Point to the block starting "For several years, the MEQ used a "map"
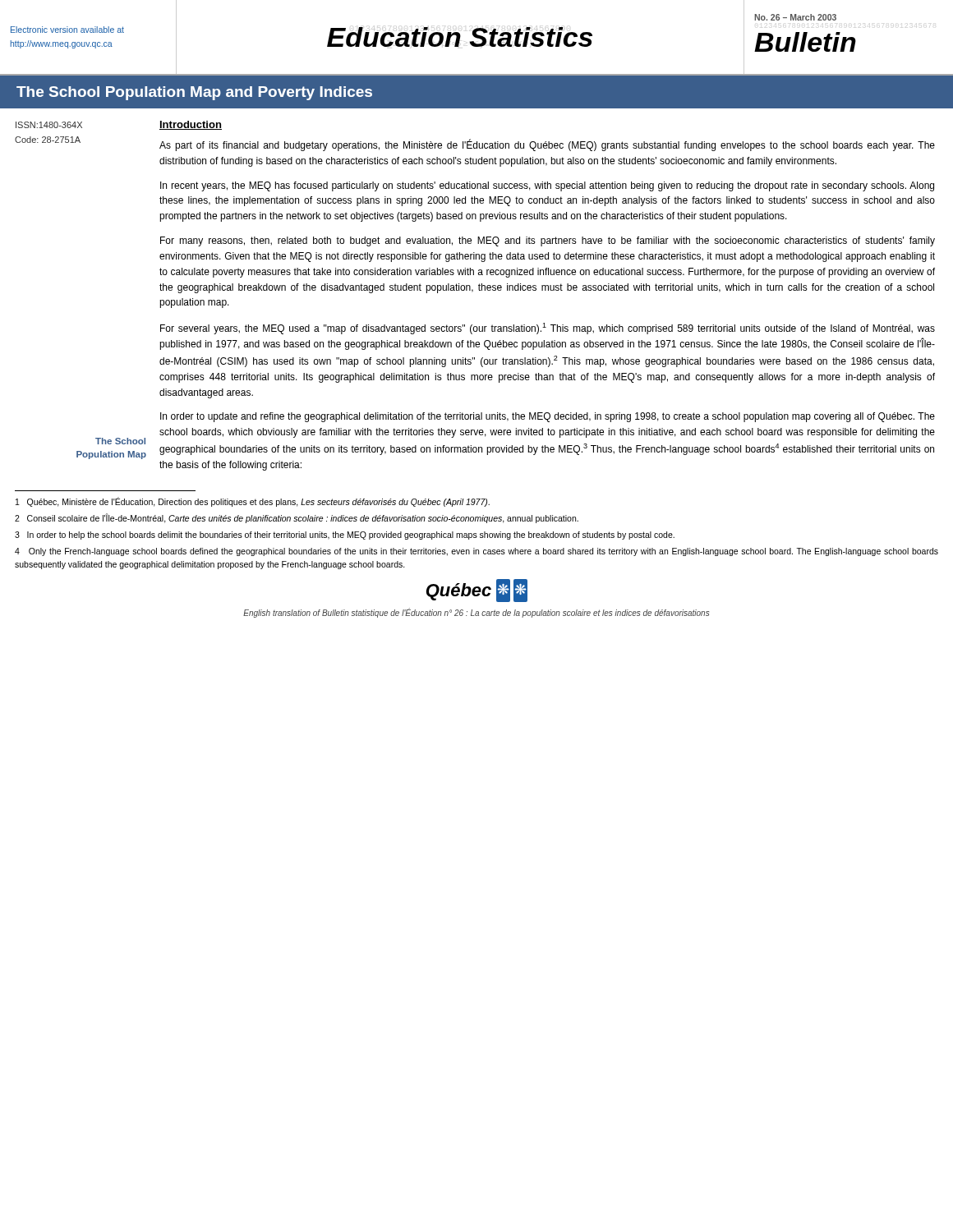953x1232 pixels. pyautogui.click(x=547, y=360)
